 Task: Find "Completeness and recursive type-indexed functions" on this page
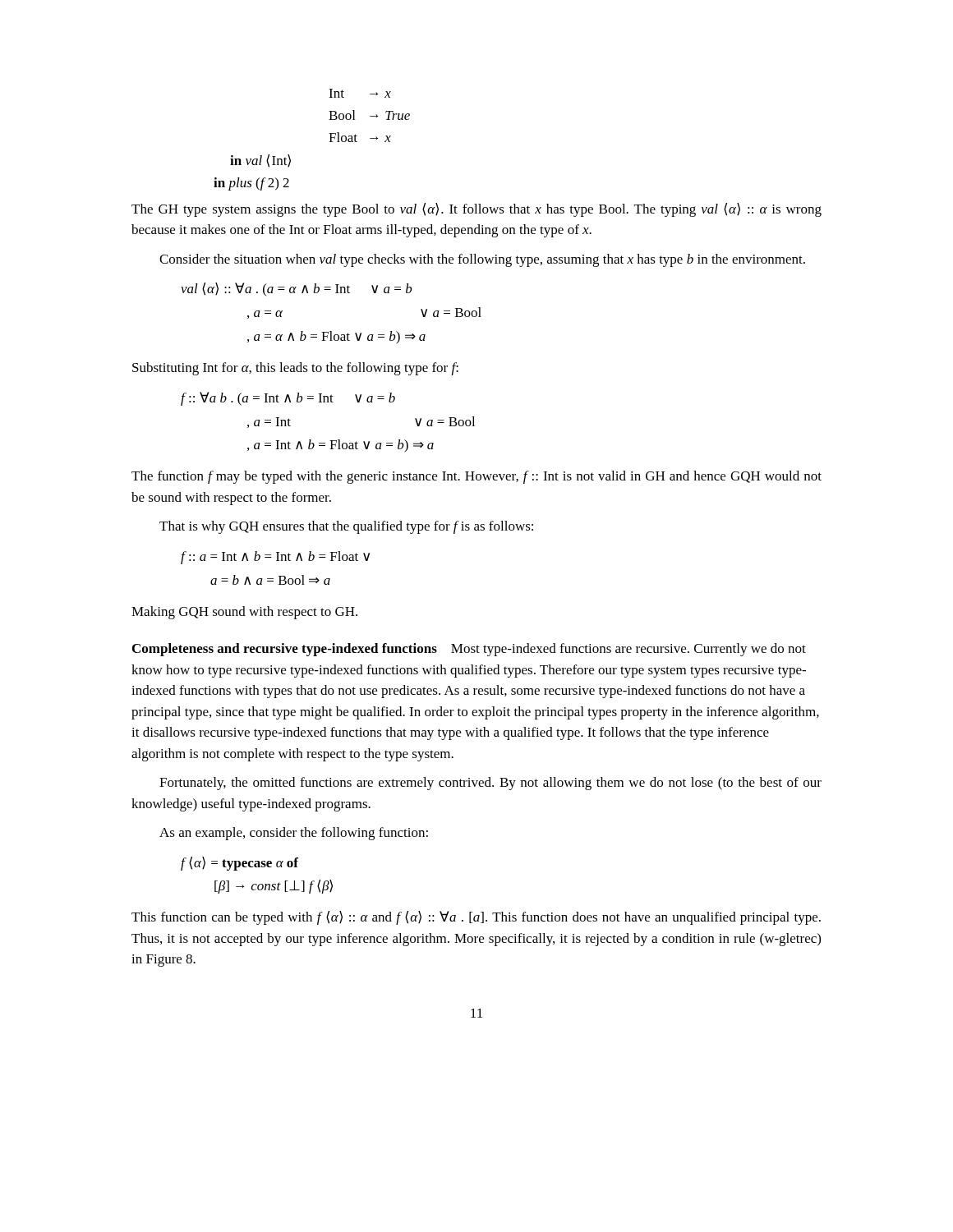[x=284, y=648]
